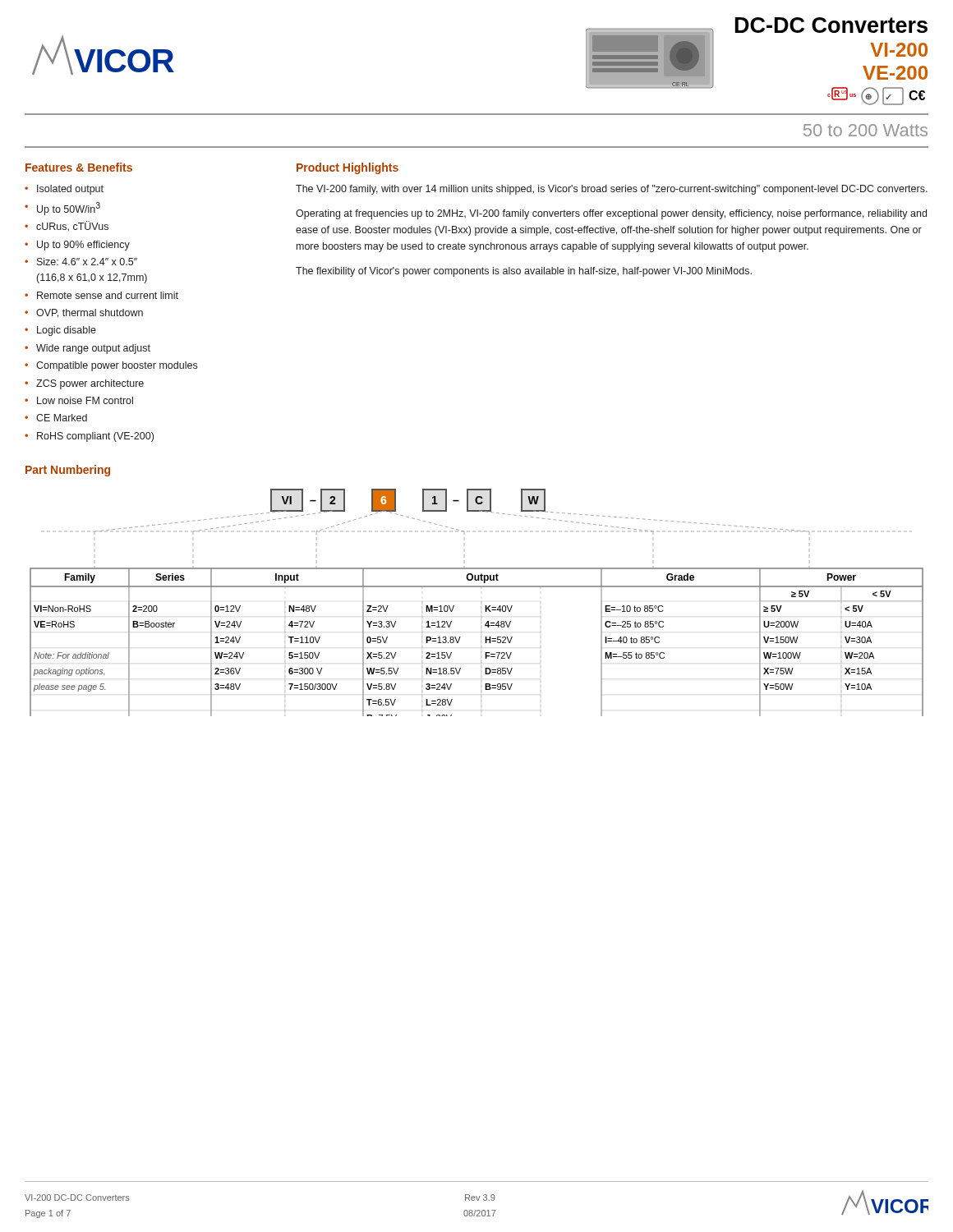
Task: Locate the text block that says "The flexibility of Vicor's power components"
Action: (x=524, y=271)
